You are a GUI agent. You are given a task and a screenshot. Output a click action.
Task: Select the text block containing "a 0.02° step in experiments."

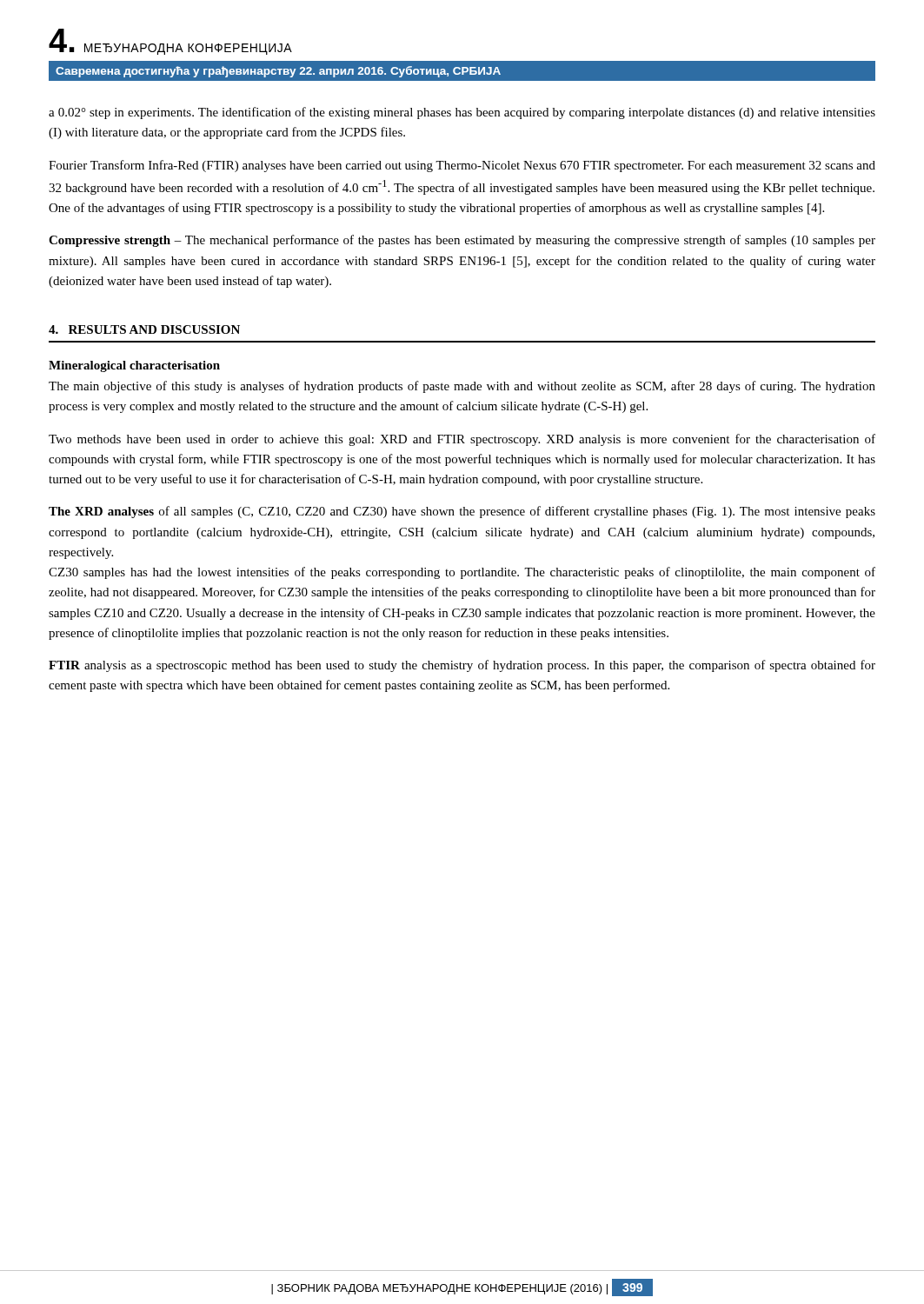pos(462,122)
